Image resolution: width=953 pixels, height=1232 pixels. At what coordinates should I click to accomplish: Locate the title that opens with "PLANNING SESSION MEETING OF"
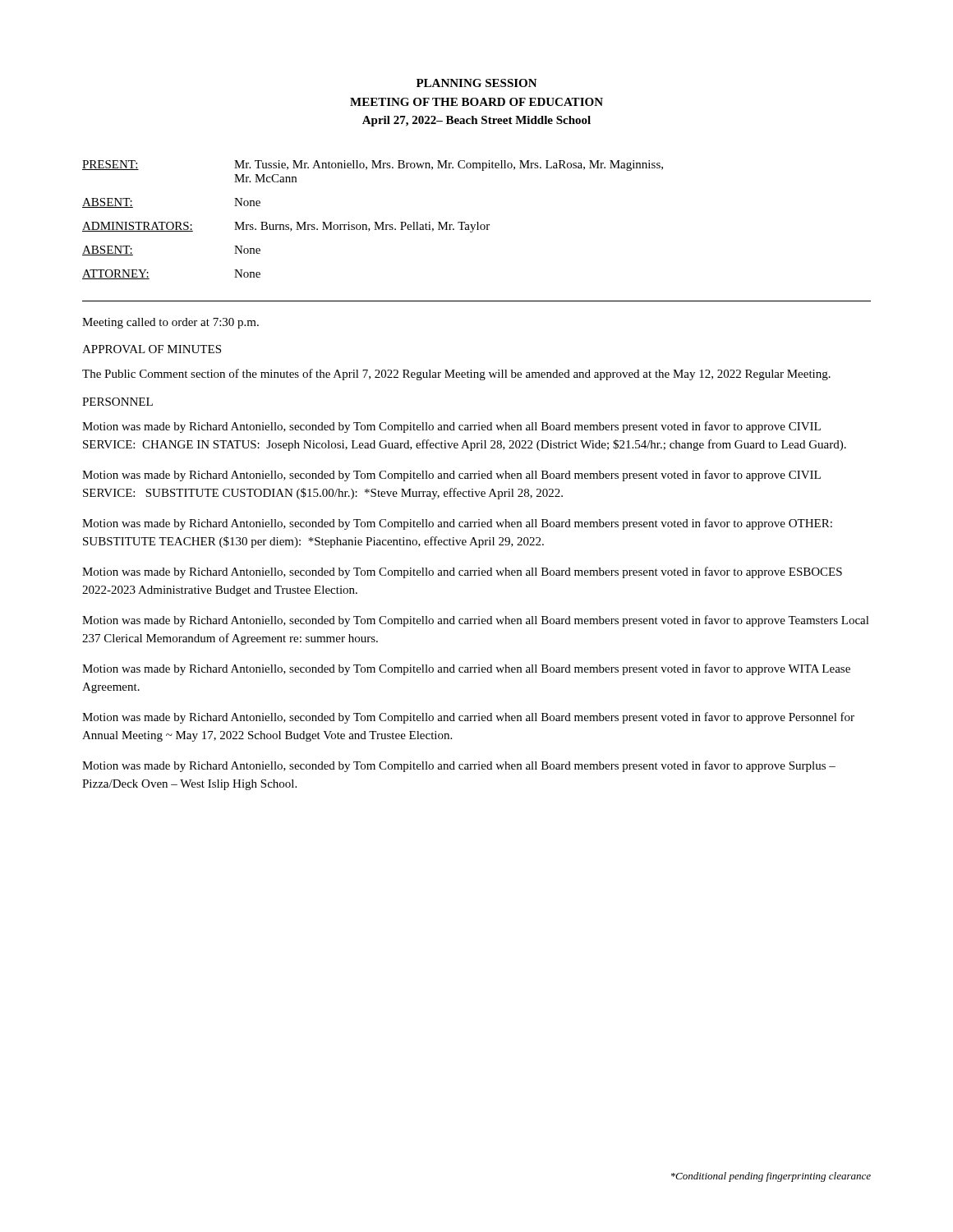pyautogui.click(x=476, y=102)
